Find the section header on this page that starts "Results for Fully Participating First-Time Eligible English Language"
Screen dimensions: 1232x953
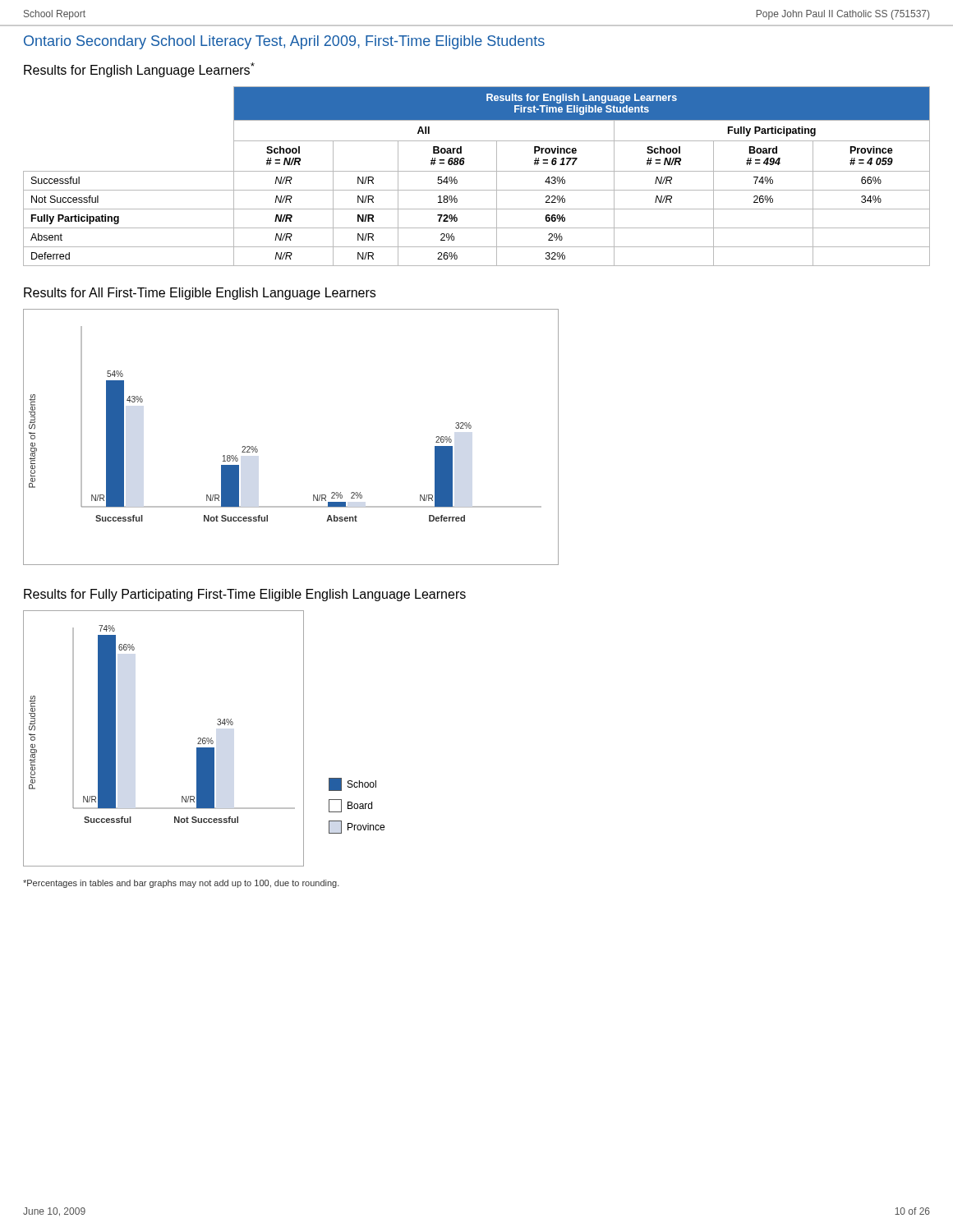(244, 595)
